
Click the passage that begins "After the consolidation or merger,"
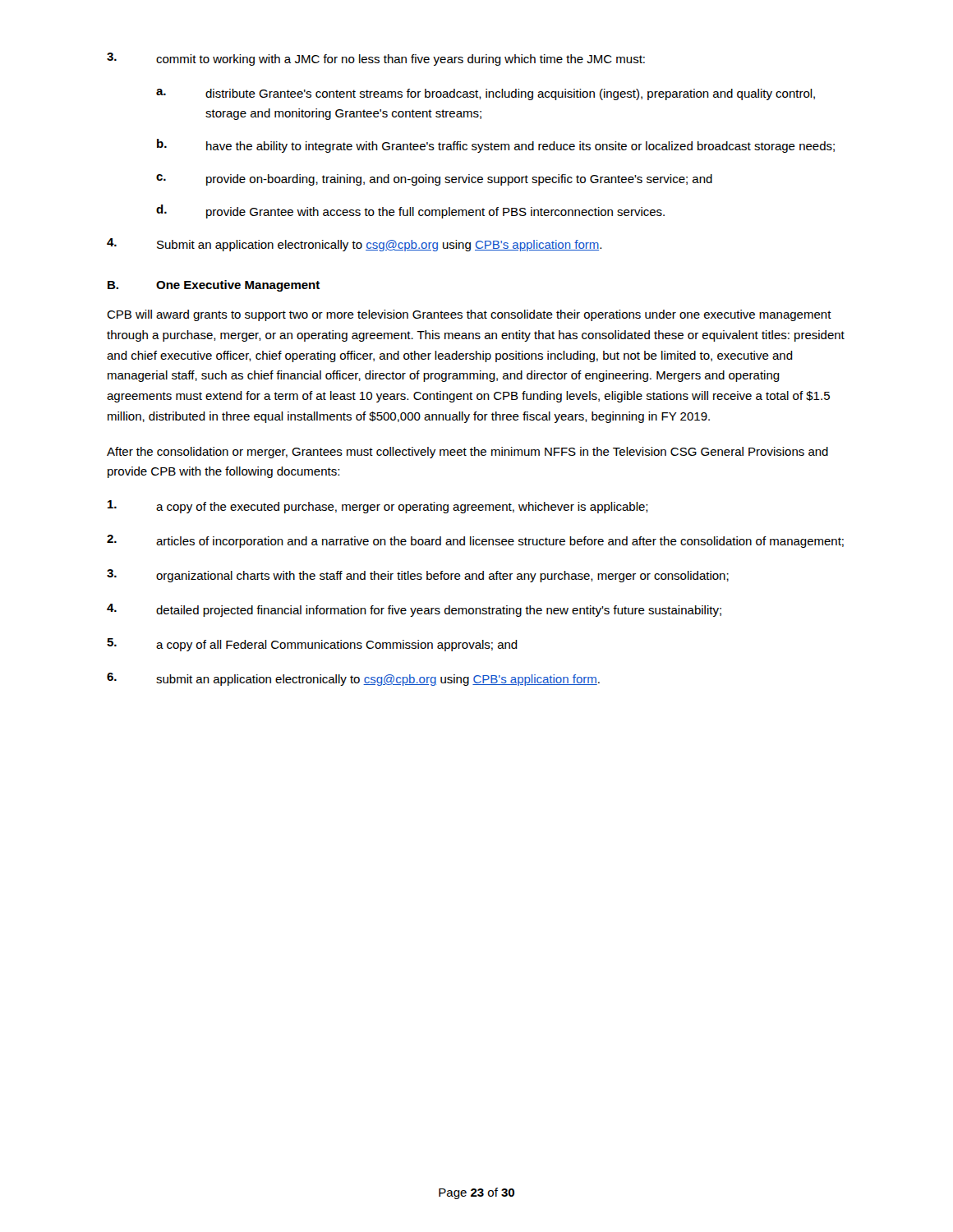point(468,461)
